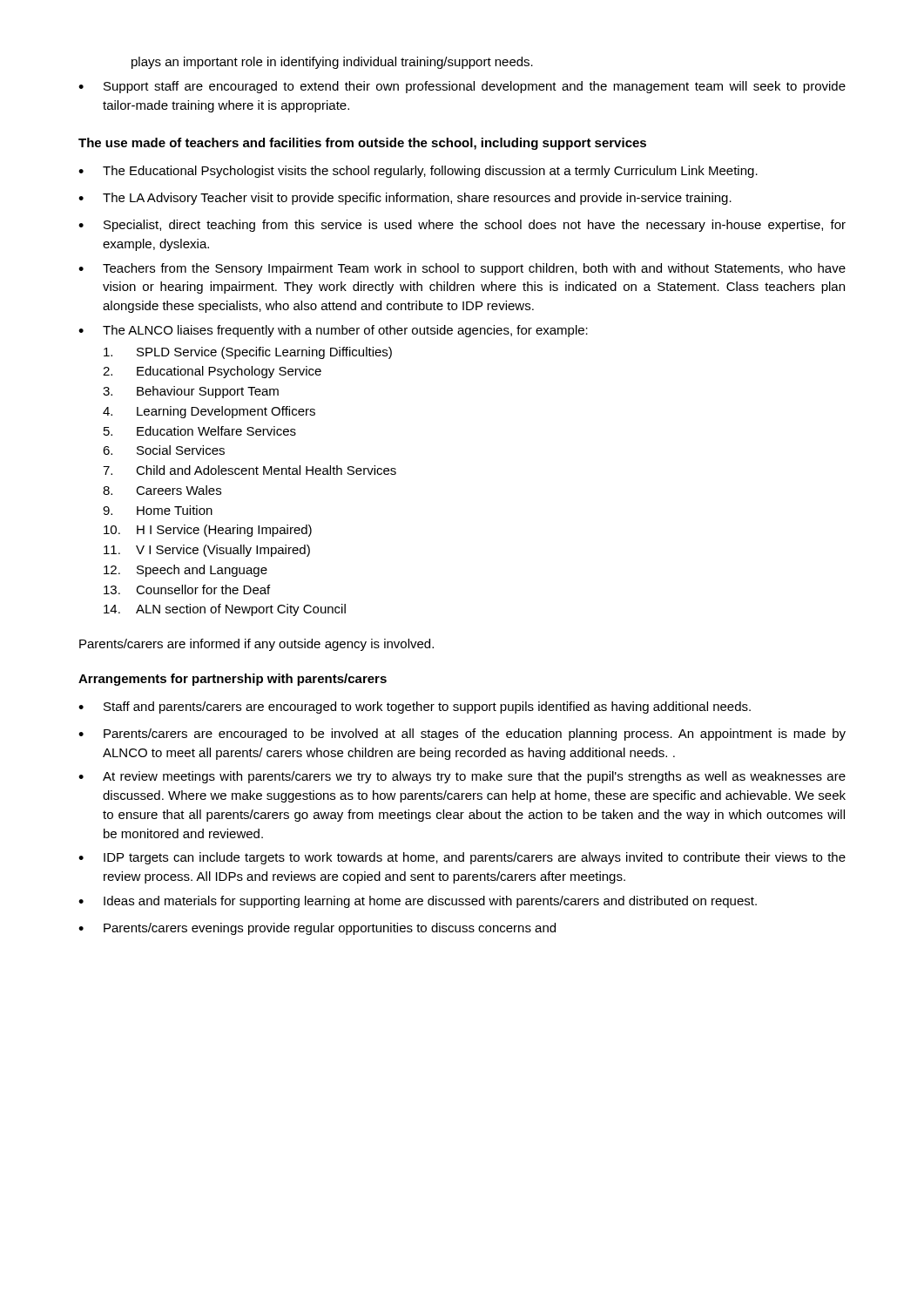Click on the list item that reads "• IDP targets can"
The width and height of the screenshot is (924, 1307).
(462, 867)
